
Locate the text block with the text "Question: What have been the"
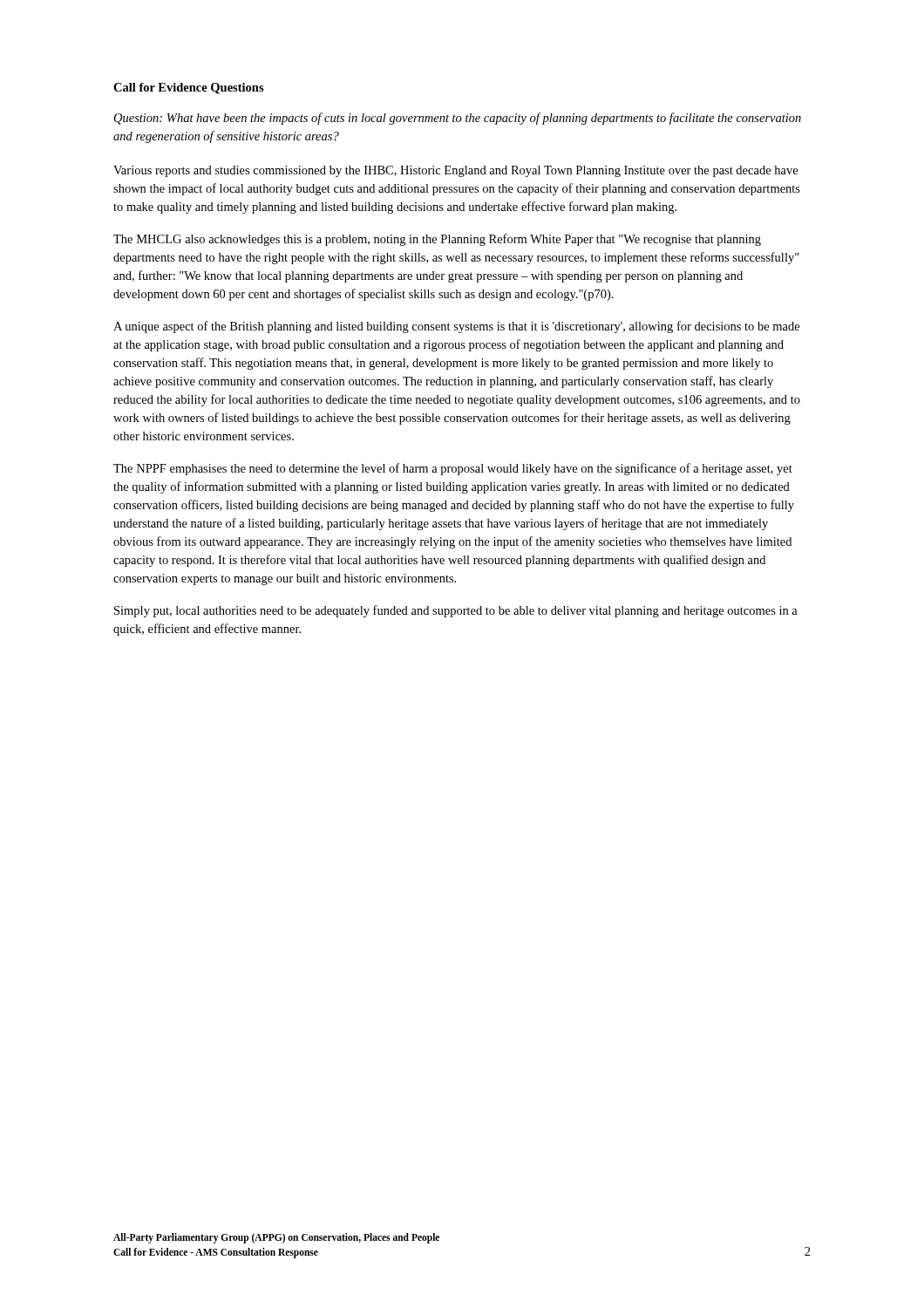pos(457,127)
